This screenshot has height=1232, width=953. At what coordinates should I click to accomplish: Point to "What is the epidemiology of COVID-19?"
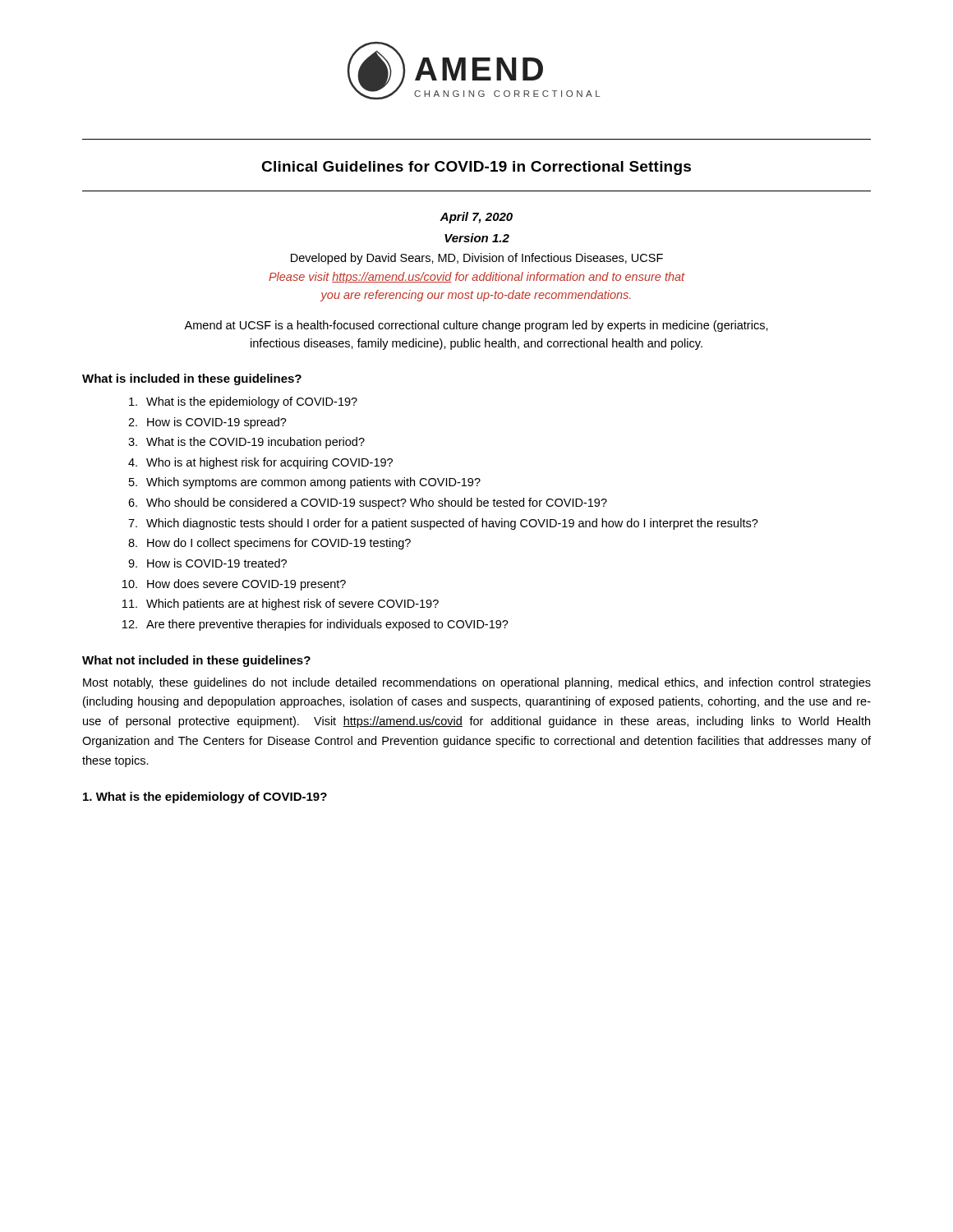243,402
